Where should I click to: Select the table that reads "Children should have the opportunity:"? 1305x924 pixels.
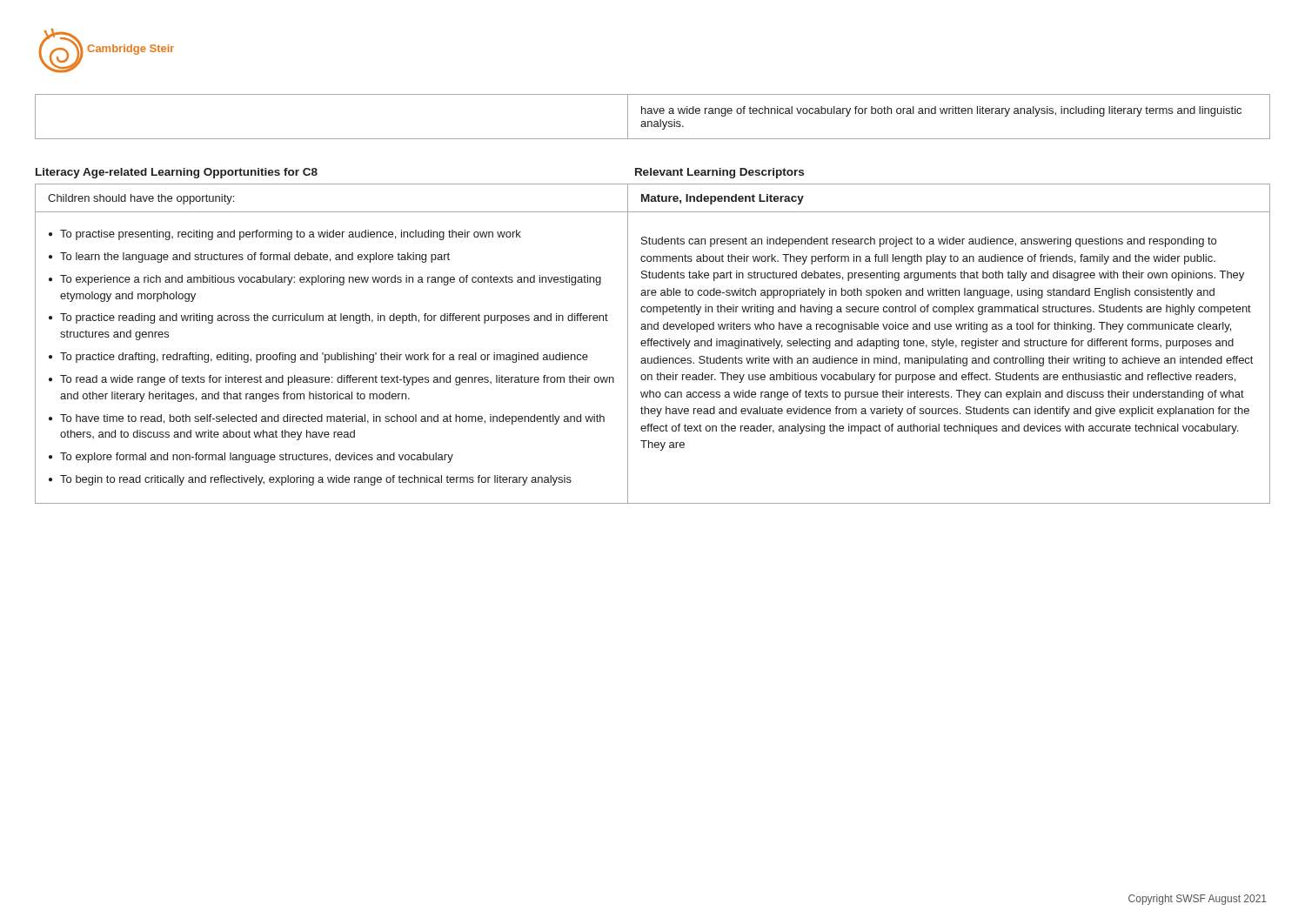pyautogui.click(x=652, y=344)
